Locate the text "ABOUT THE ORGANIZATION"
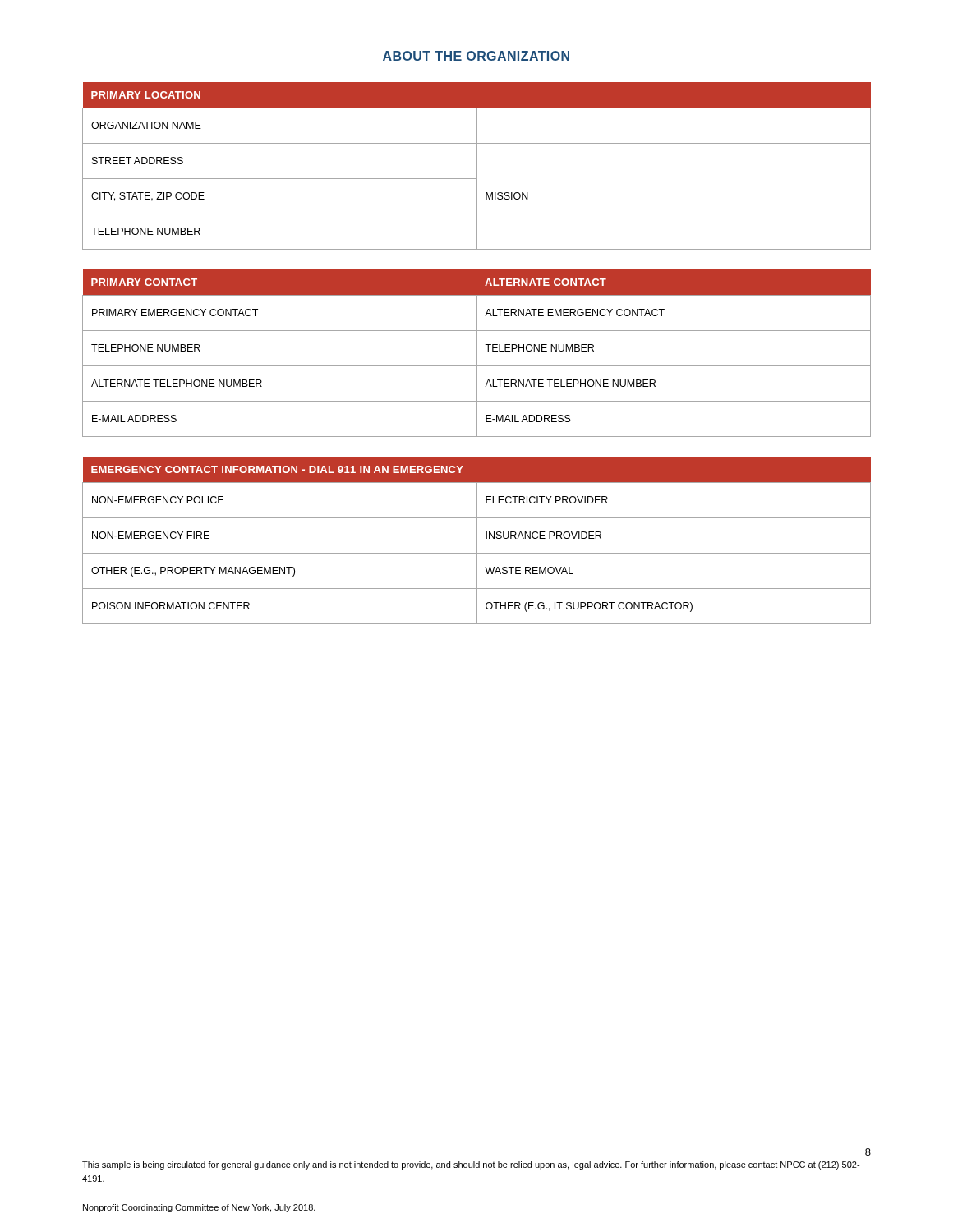Screen dimensions: 1232x953 476,56
